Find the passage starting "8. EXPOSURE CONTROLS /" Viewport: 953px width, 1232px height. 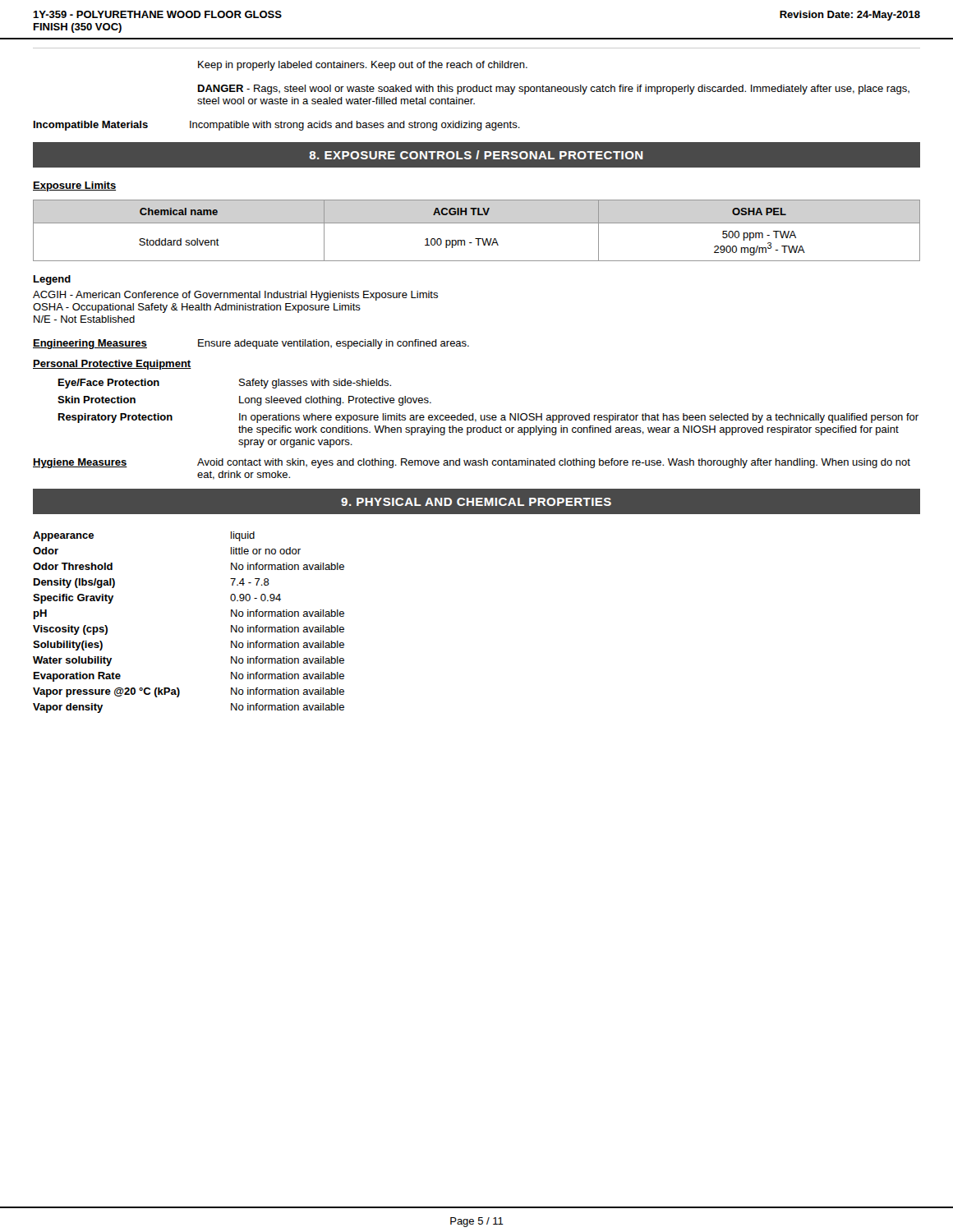pos(476,155)
